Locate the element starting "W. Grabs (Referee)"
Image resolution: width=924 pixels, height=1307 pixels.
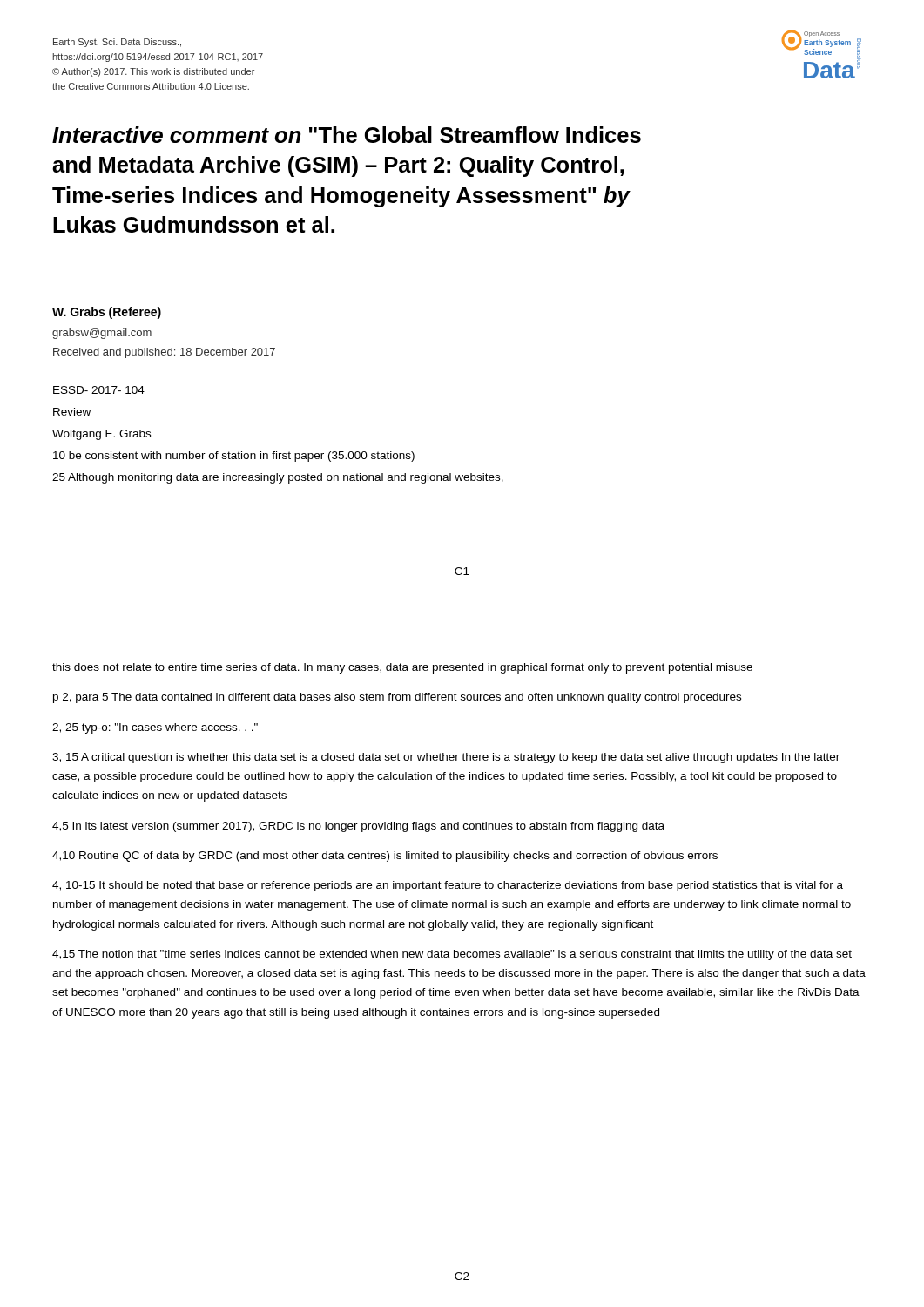click(x=107, y=312)
